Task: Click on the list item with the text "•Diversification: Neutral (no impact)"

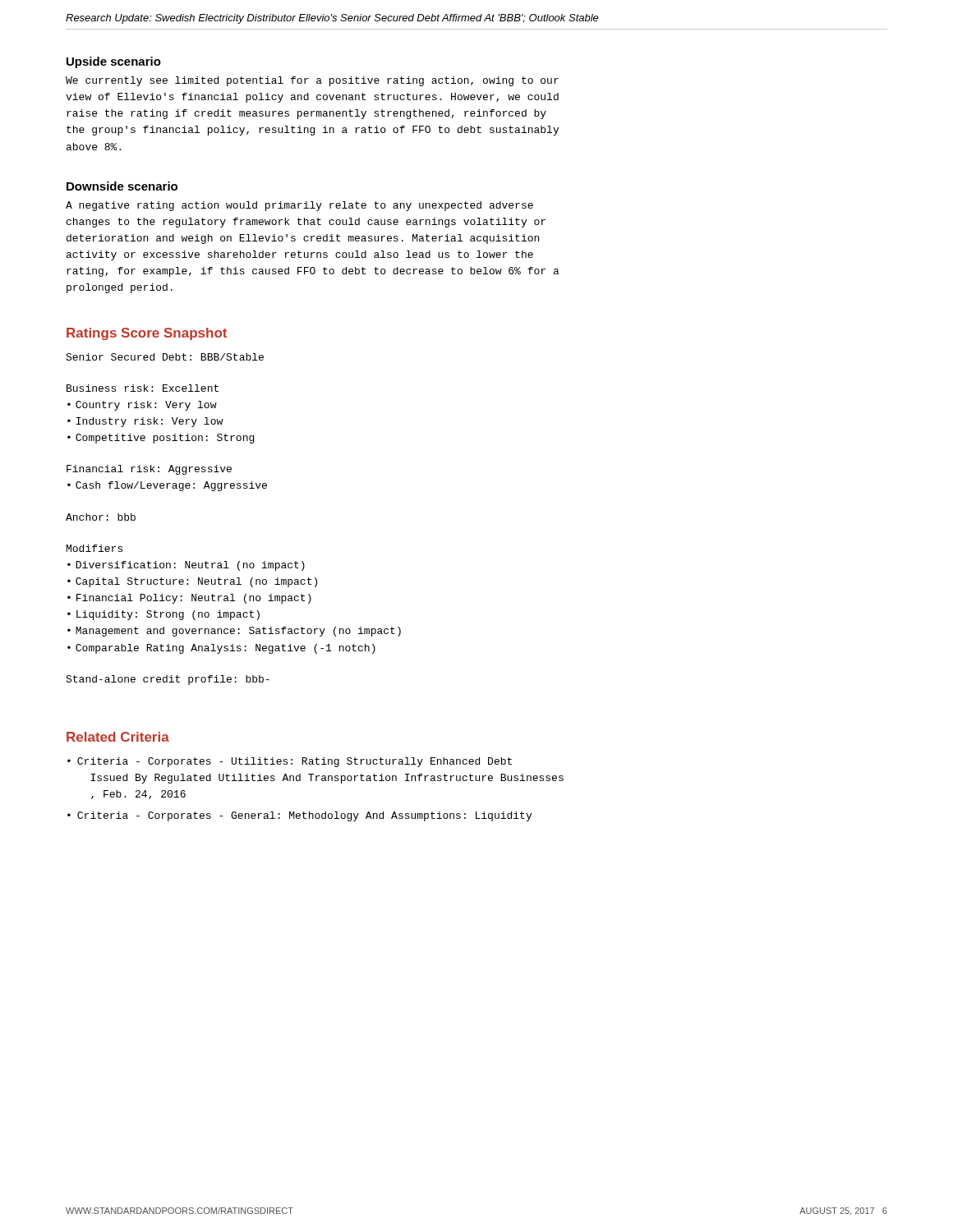Action: [x=186, y=566]
